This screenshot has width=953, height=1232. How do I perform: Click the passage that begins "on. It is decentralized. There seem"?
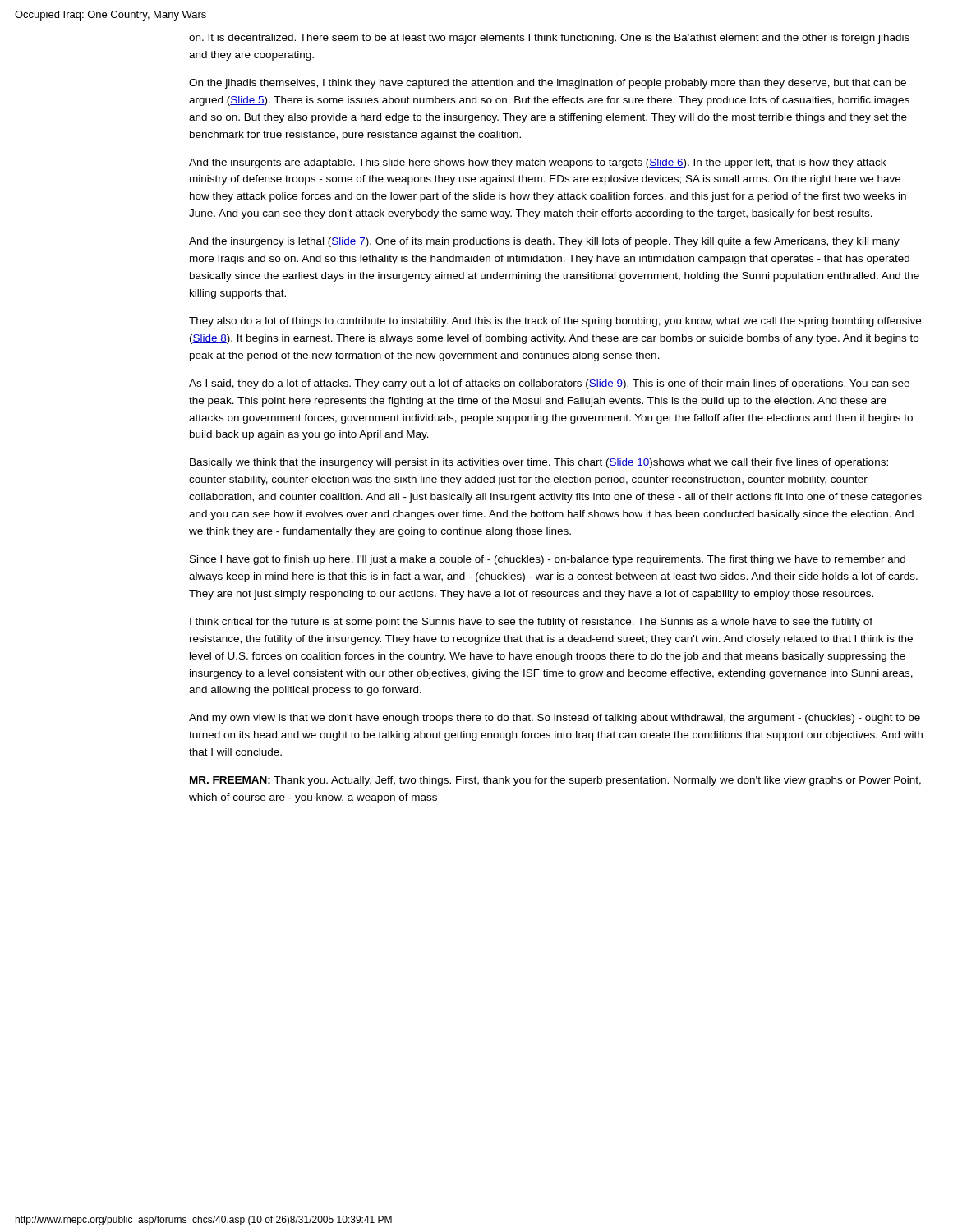[549, 46]
